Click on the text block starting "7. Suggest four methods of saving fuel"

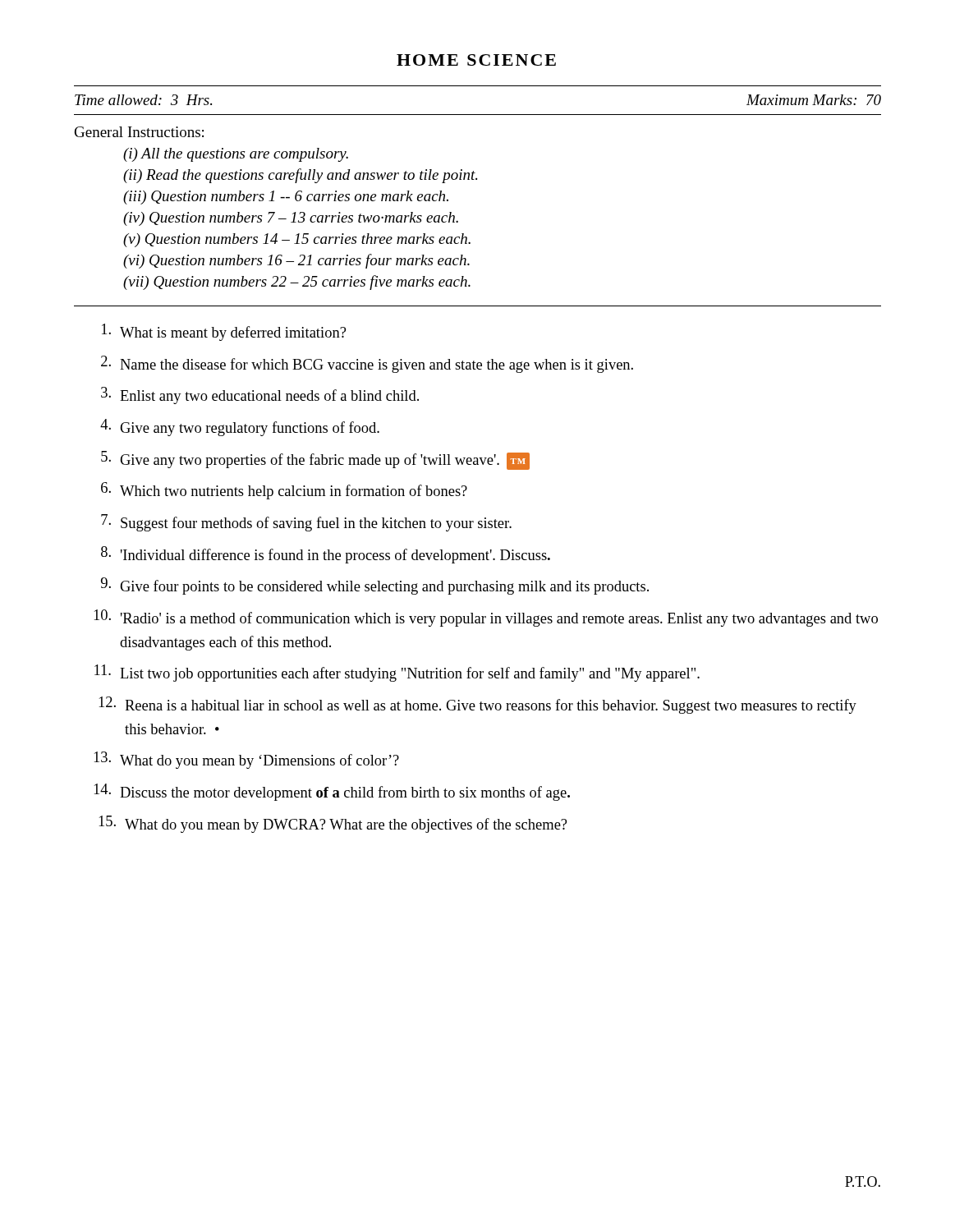click(478, 524)
